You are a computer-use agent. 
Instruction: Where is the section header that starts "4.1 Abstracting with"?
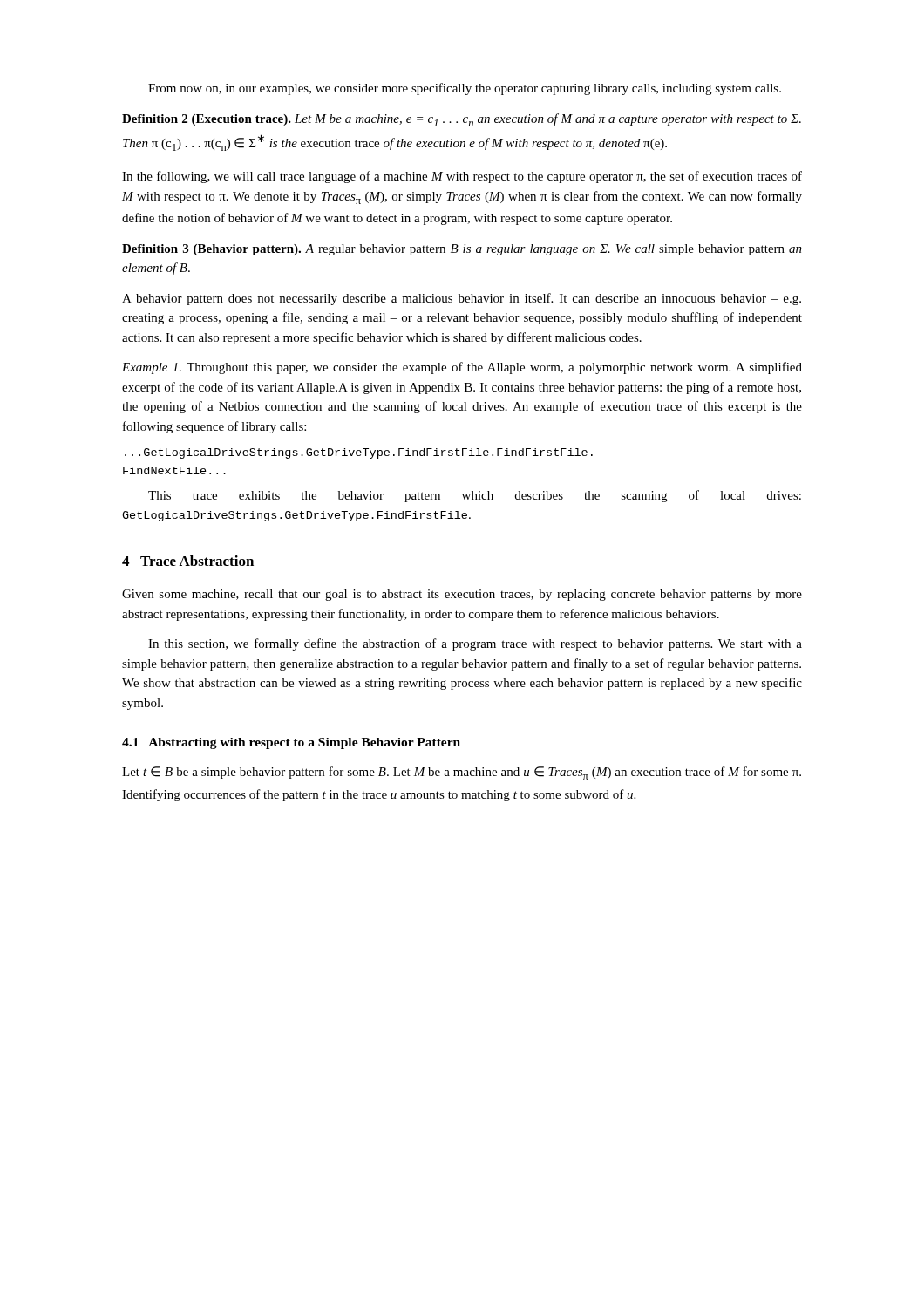[x=462, y=742]
